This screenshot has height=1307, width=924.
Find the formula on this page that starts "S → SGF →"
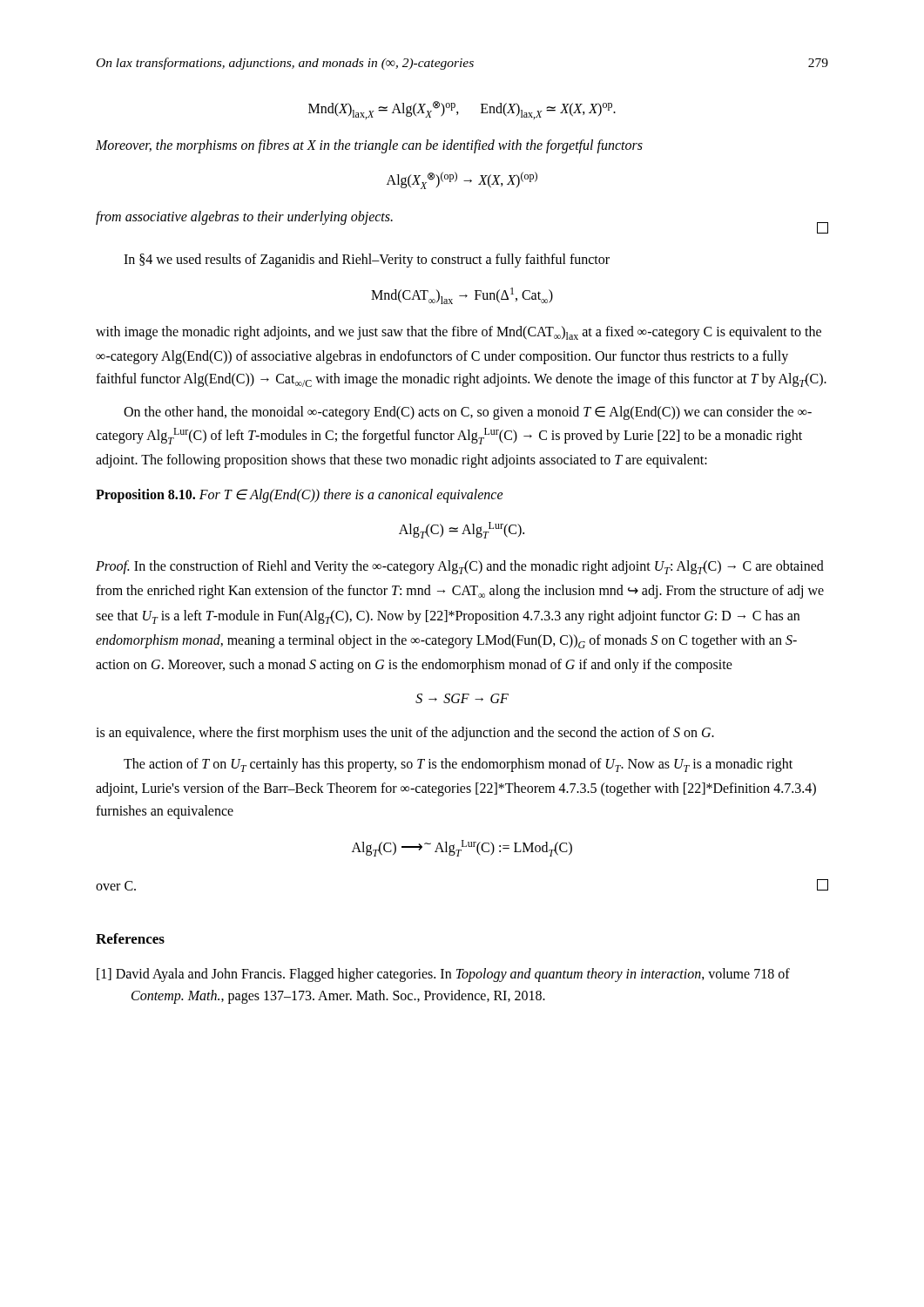462,698
